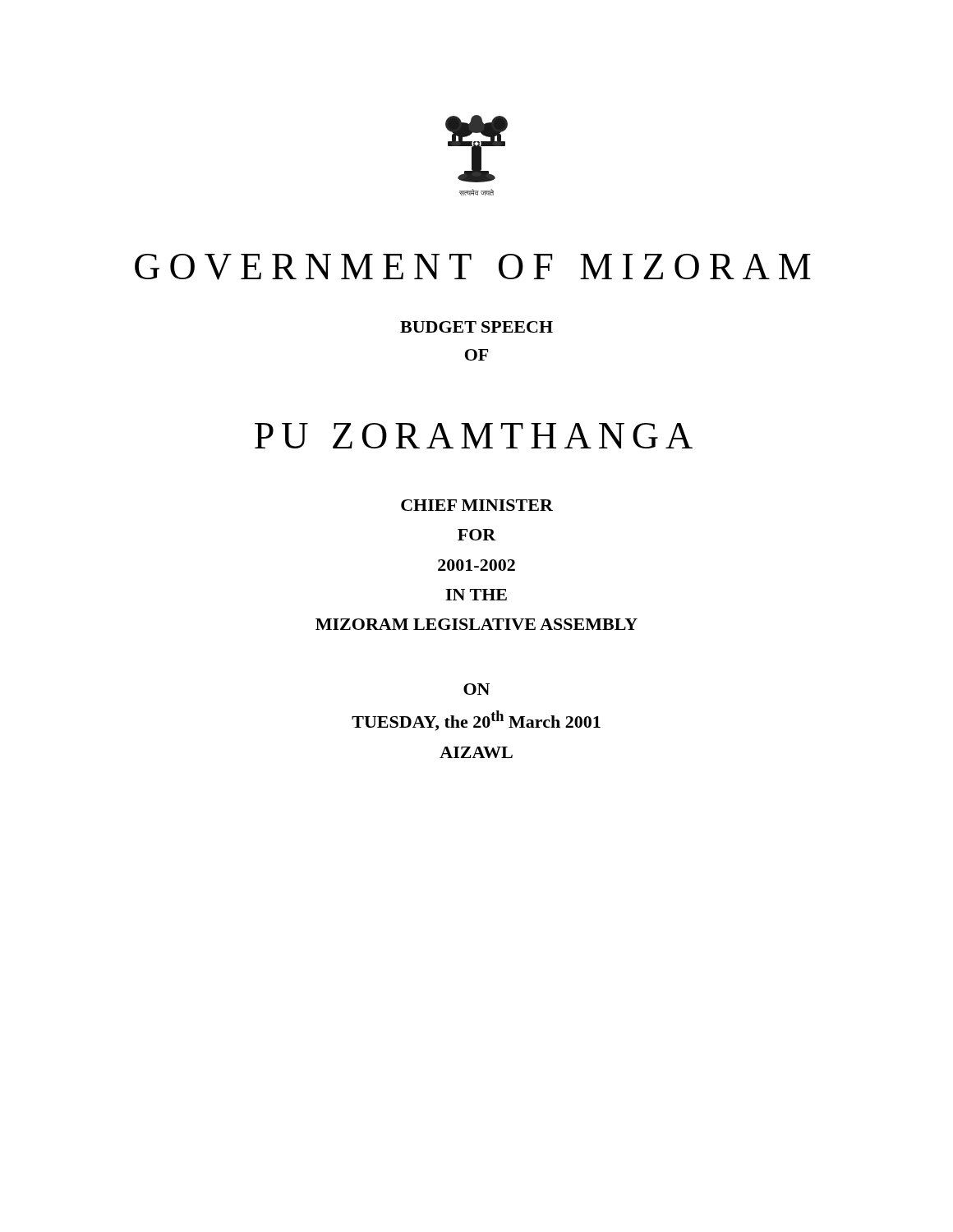Screen dimensions: 1232x953
Task: Find the text block containing "CHIEF MINISTER FOR 2001-2002 IN"
Action: point(476,565)
